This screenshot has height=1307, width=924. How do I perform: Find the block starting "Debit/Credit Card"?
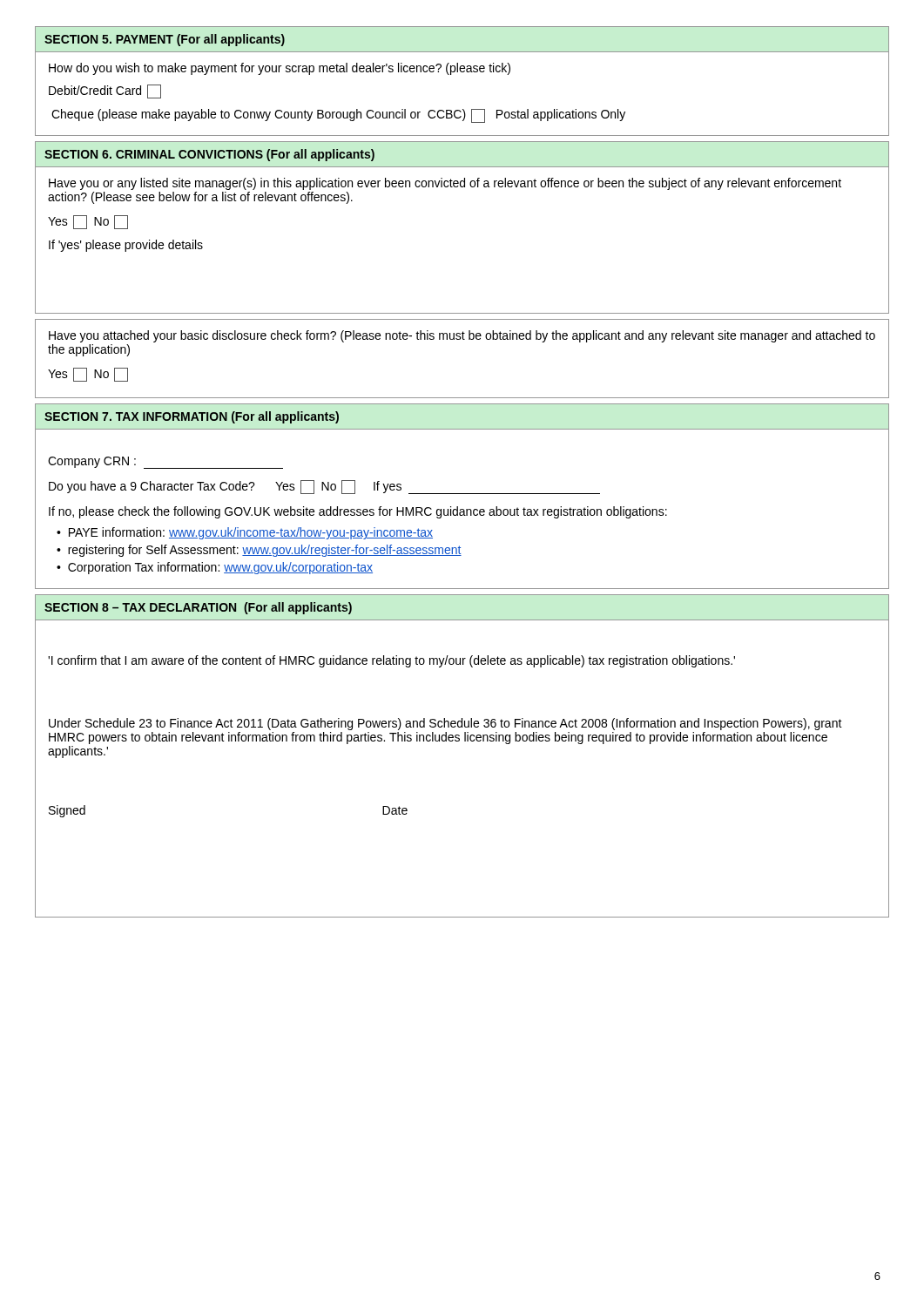coord(105,91)
